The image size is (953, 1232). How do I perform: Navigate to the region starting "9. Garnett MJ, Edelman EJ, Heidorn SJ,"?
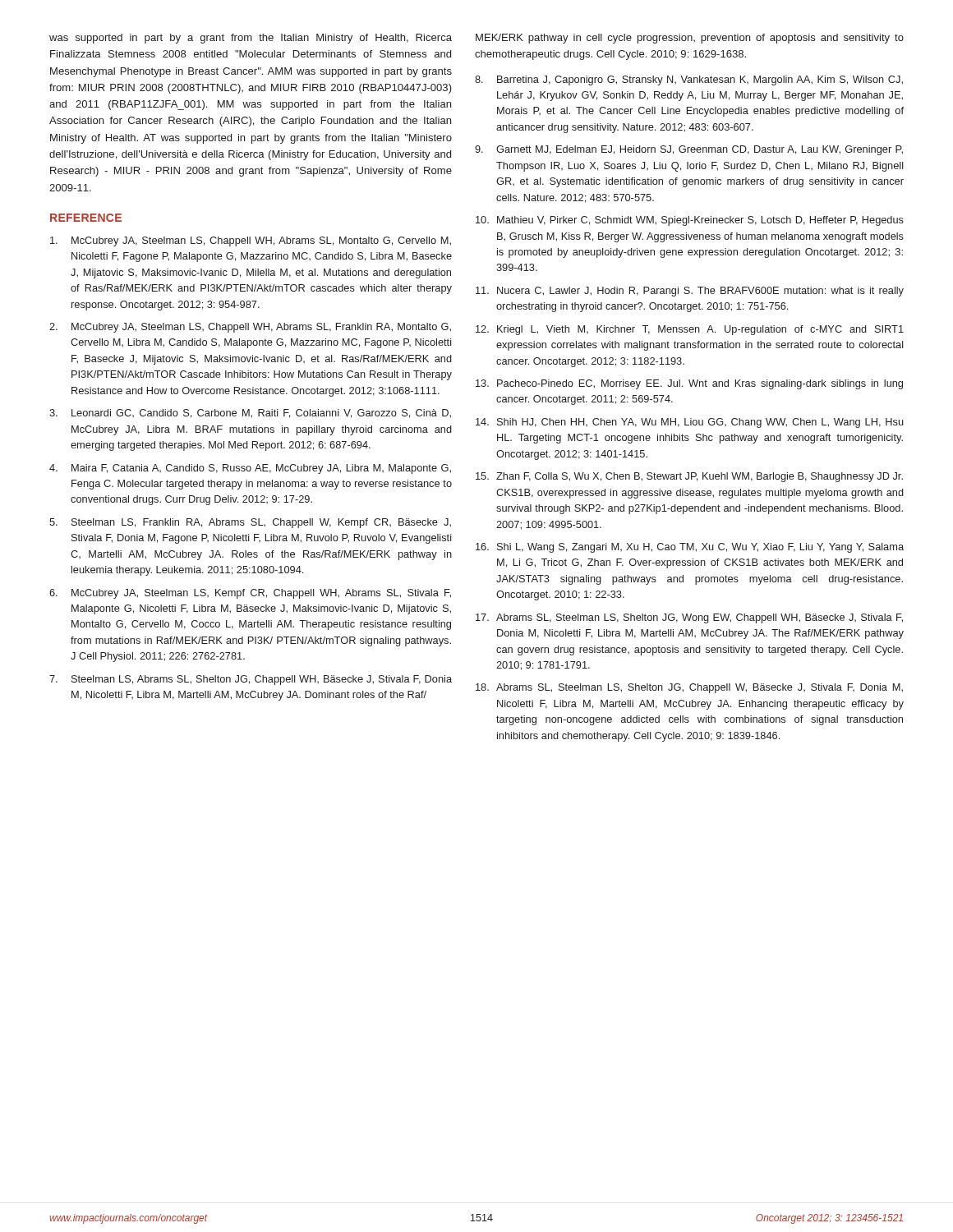pyautogui.click(x=689, y=173)
